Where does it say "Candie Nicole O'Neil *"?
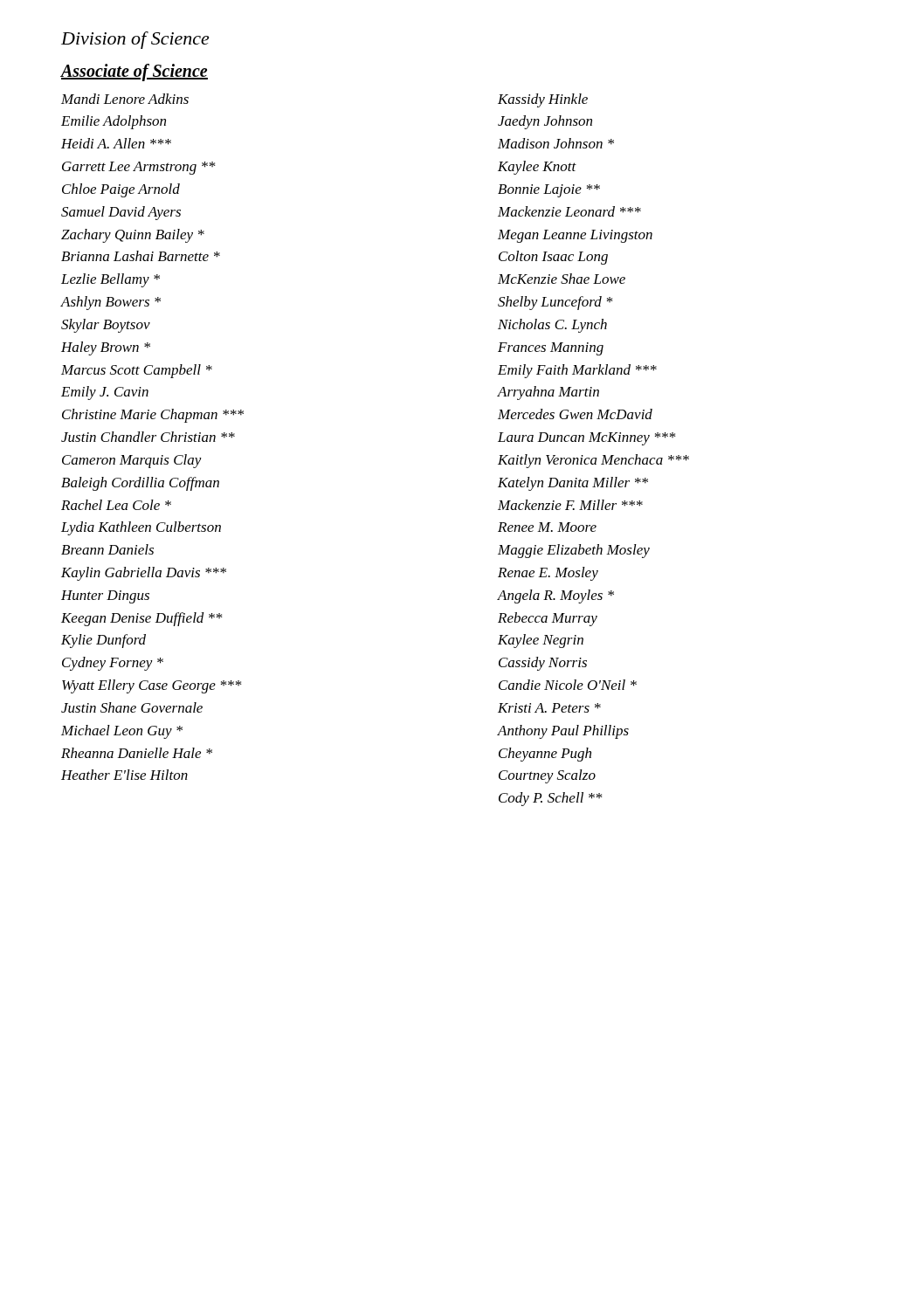Image resolution: width=924 pixels, height=1310 pixels. (568, 685)
